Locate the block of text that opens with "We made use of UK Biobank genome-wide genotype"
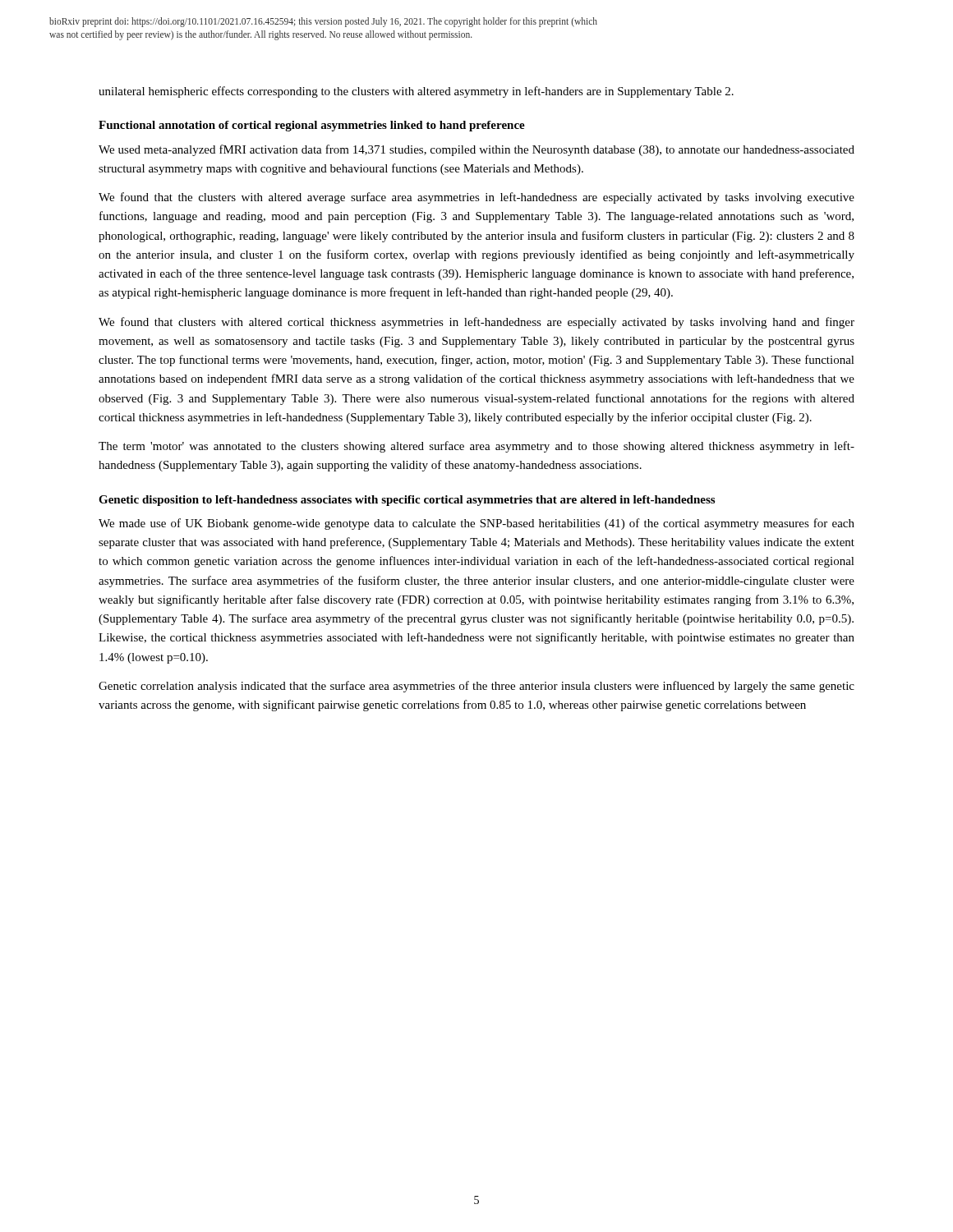The height and width of the screenshot is (1232, 953). 476,590
